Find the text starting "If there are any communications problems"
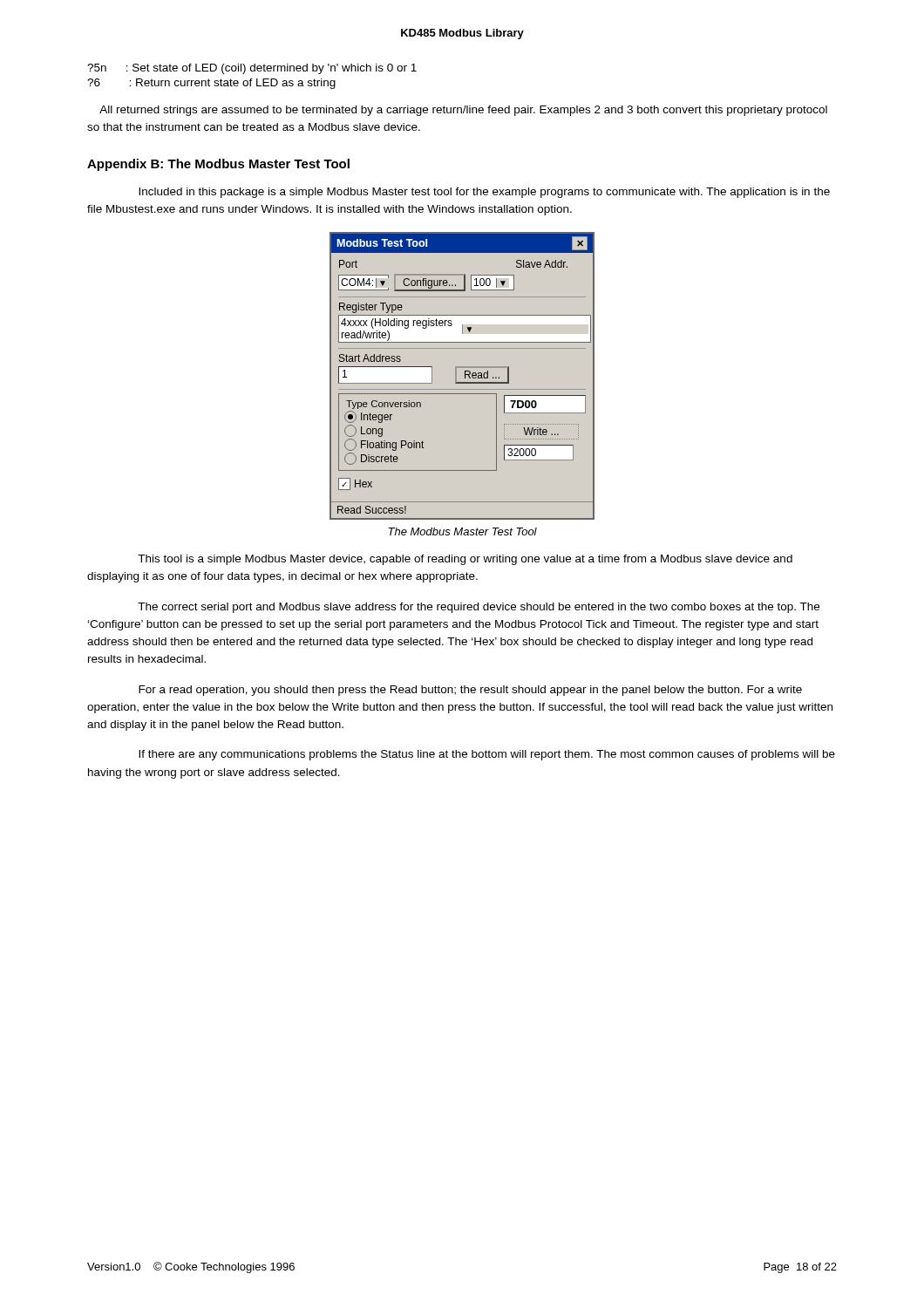This screenshot has height=1308, width=924. click(x=461, y=763)
